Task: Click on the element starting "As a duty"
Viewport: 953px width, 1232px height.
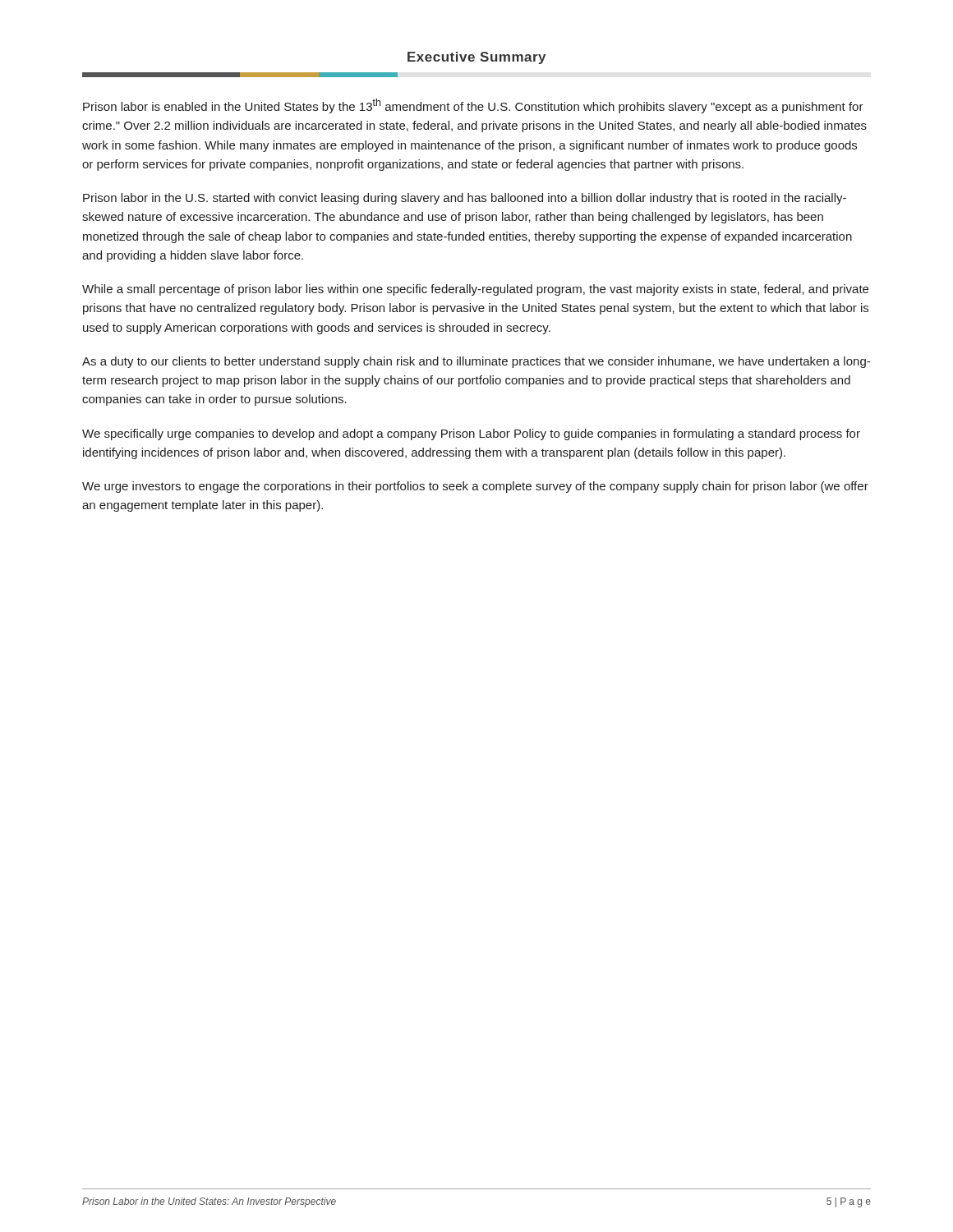Action: [x=476, y=380]
